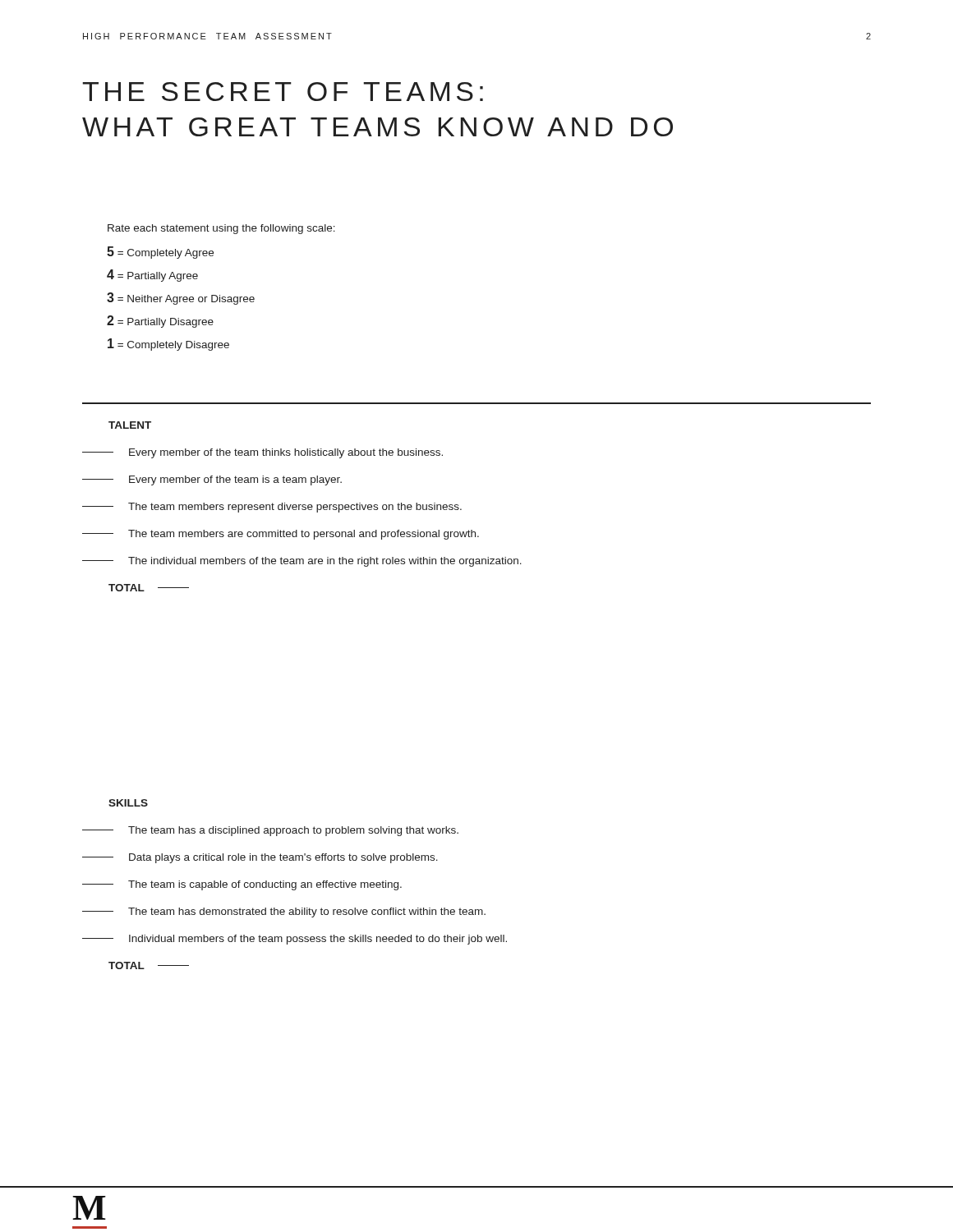This screenshot has height=1232, width=953.
Task: Click on the list item containing "4 = Partially Agree"
Action: pyautogui.click(x=153, y=275)
